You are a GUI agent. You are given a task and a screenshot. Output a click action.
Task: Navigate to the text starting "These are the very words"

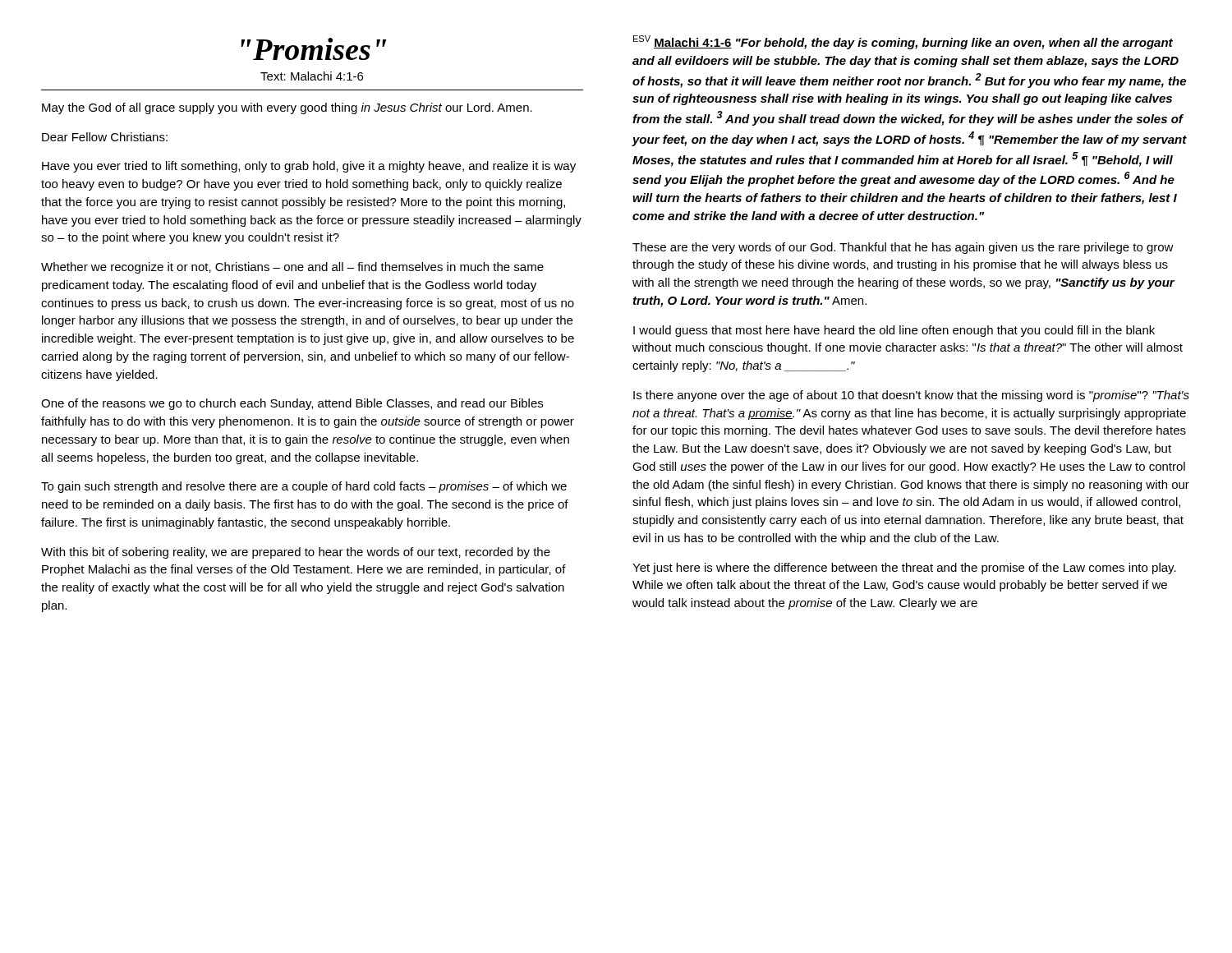[912, 274]
